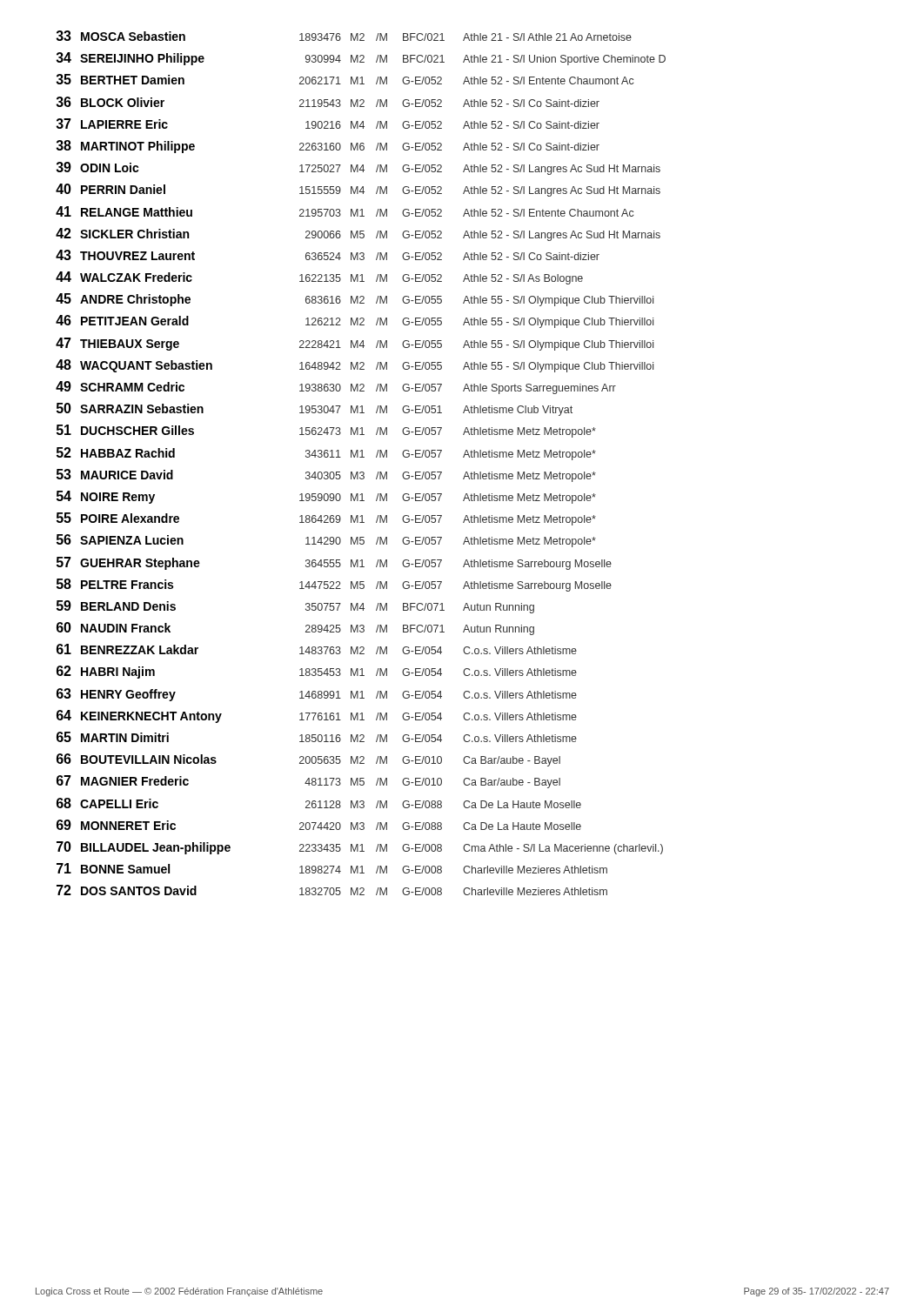Select the element starting "69 MONNERET Eric 2074420 M3 /M"

462,825
